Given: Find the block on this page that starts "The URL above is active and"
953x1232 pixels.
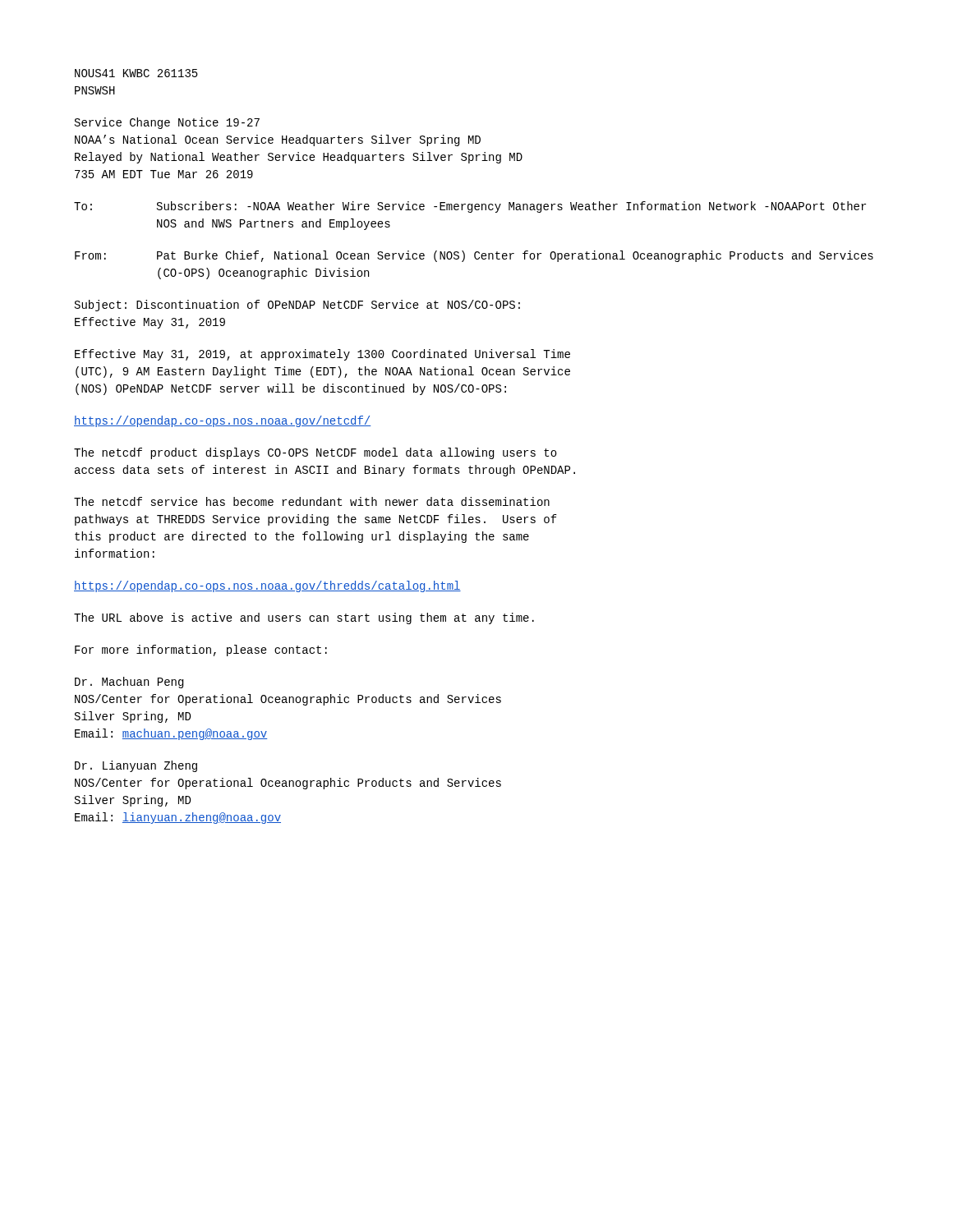Looking at the screenshot, I should [305, 618].
